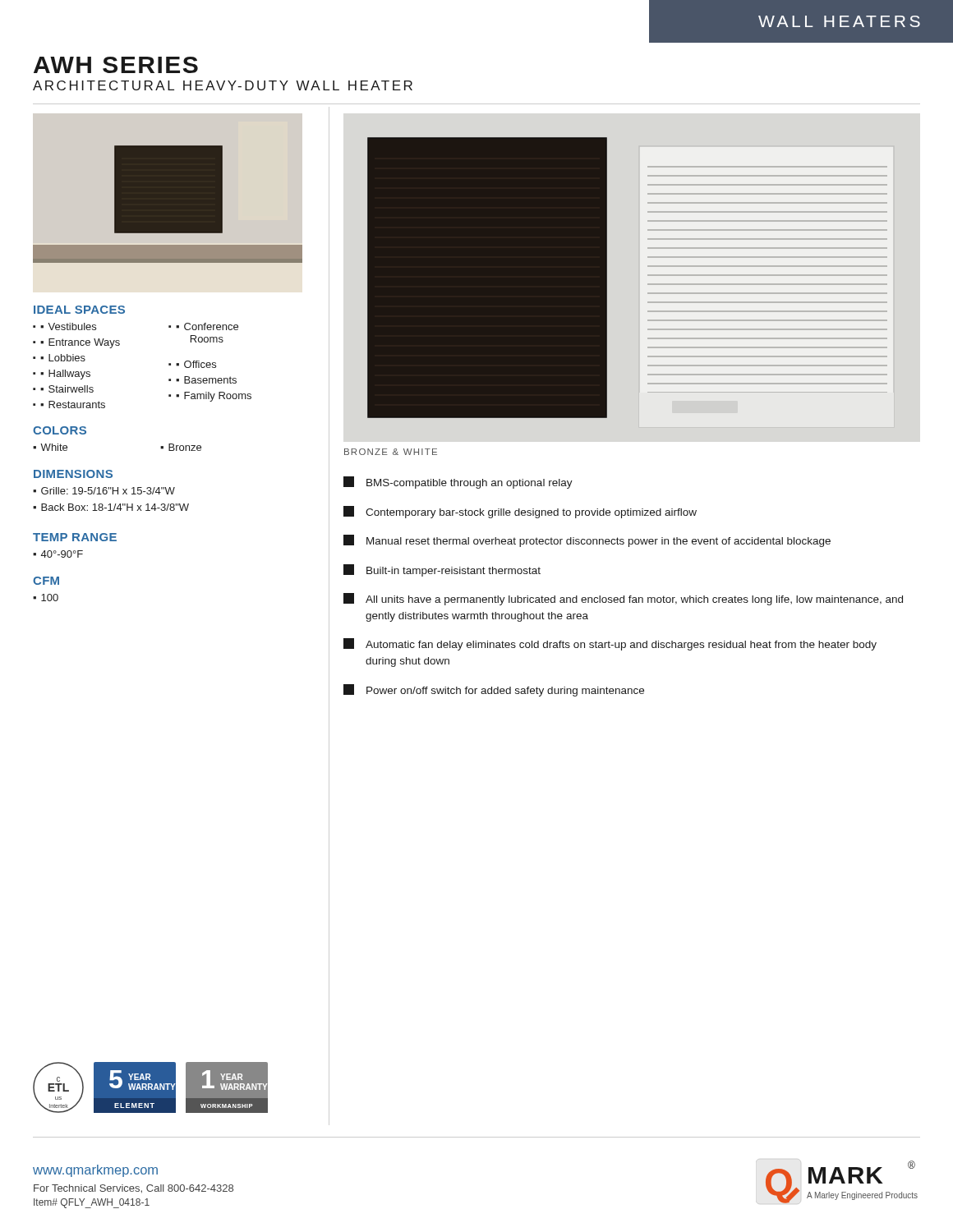953x1232 pixels.
Task: Click on the list item that says "▪Back Box: 18-1/4"H x"
Action: point(111,507)
